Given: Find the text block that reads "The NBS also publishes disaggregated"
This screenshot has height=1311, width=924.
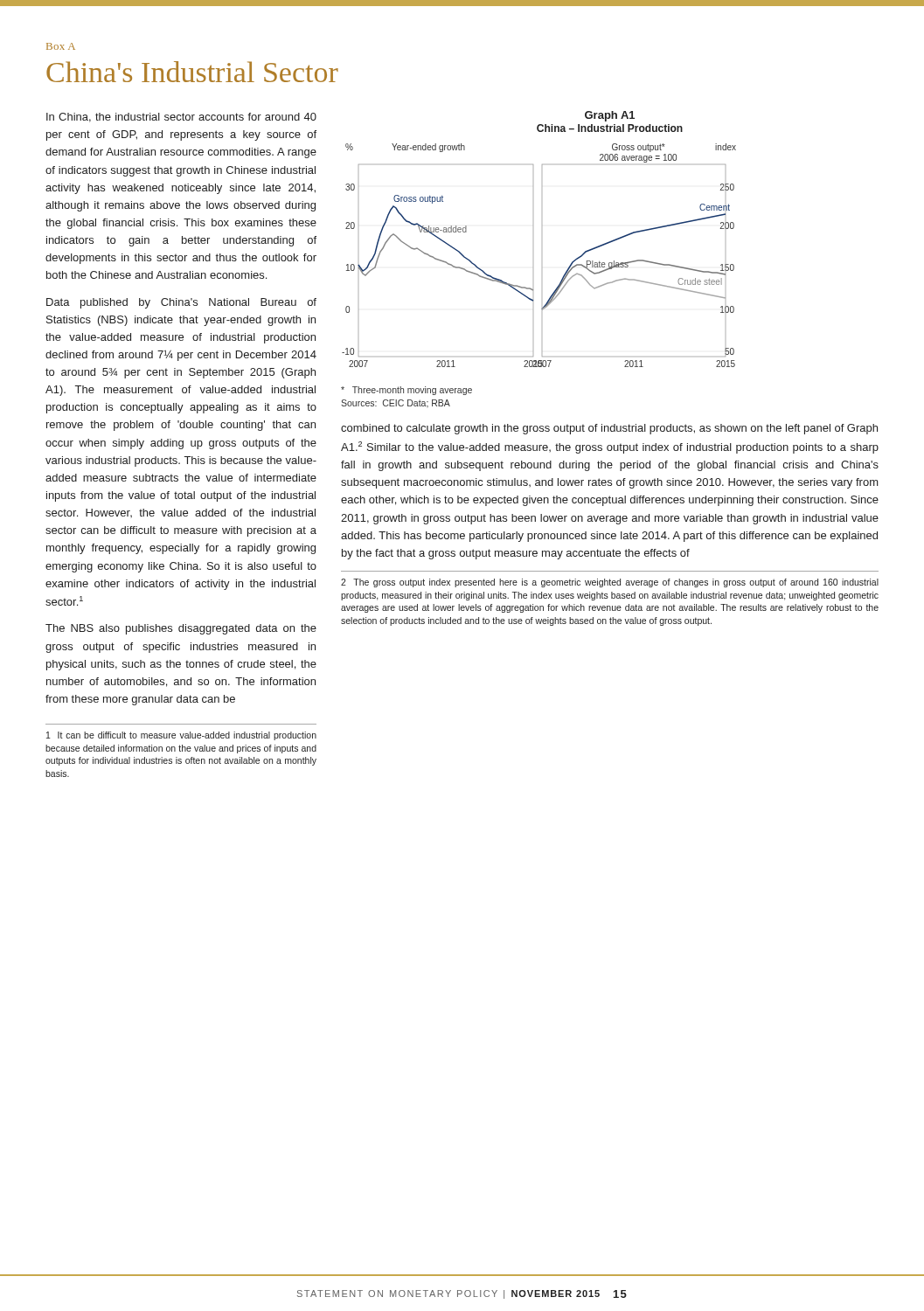Looking at the screenshot, I should click(181, 664).
